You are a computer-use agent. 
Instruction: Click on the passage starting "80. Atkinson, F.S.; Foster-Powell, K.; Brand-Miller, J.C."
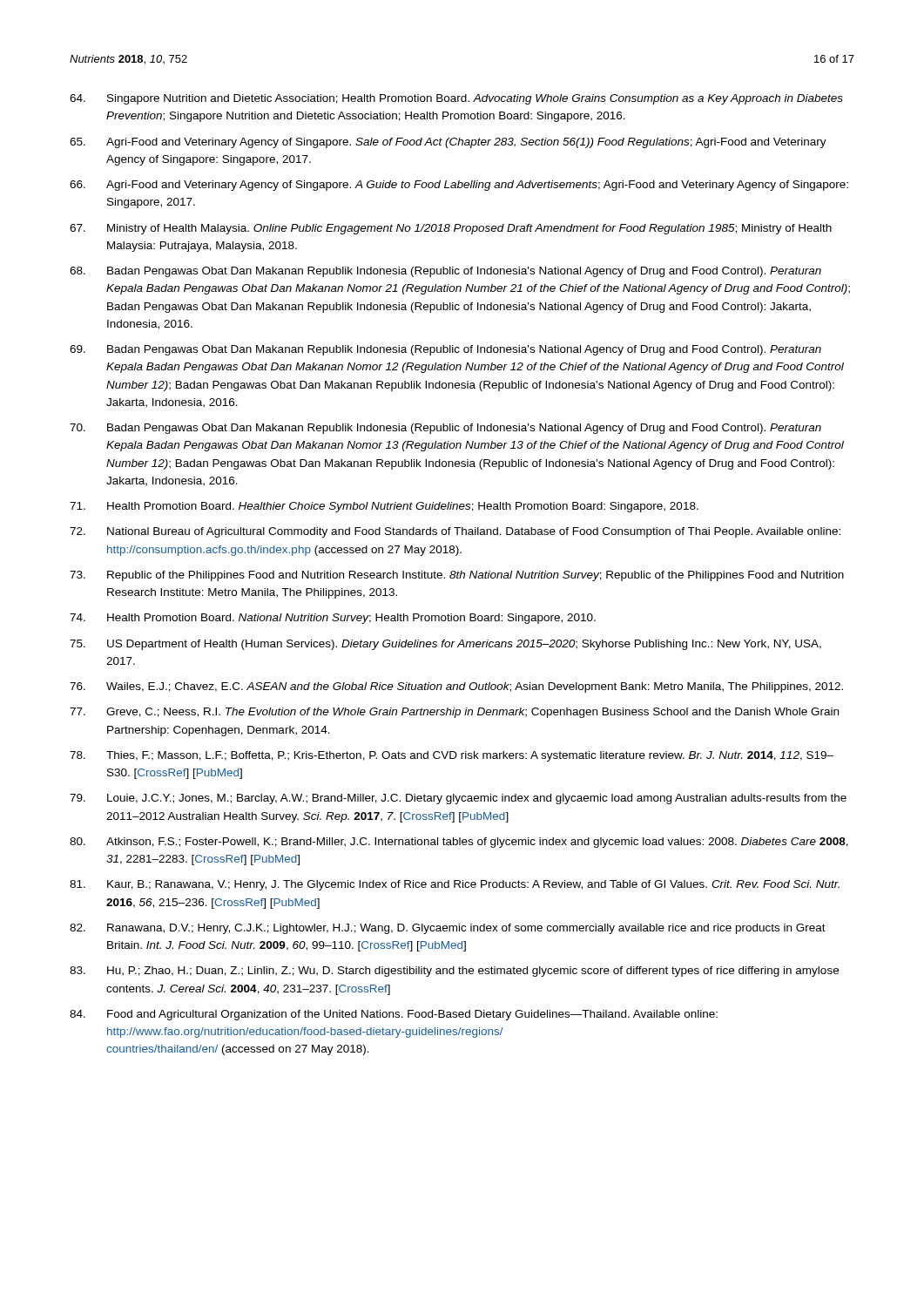pos(462,850)
